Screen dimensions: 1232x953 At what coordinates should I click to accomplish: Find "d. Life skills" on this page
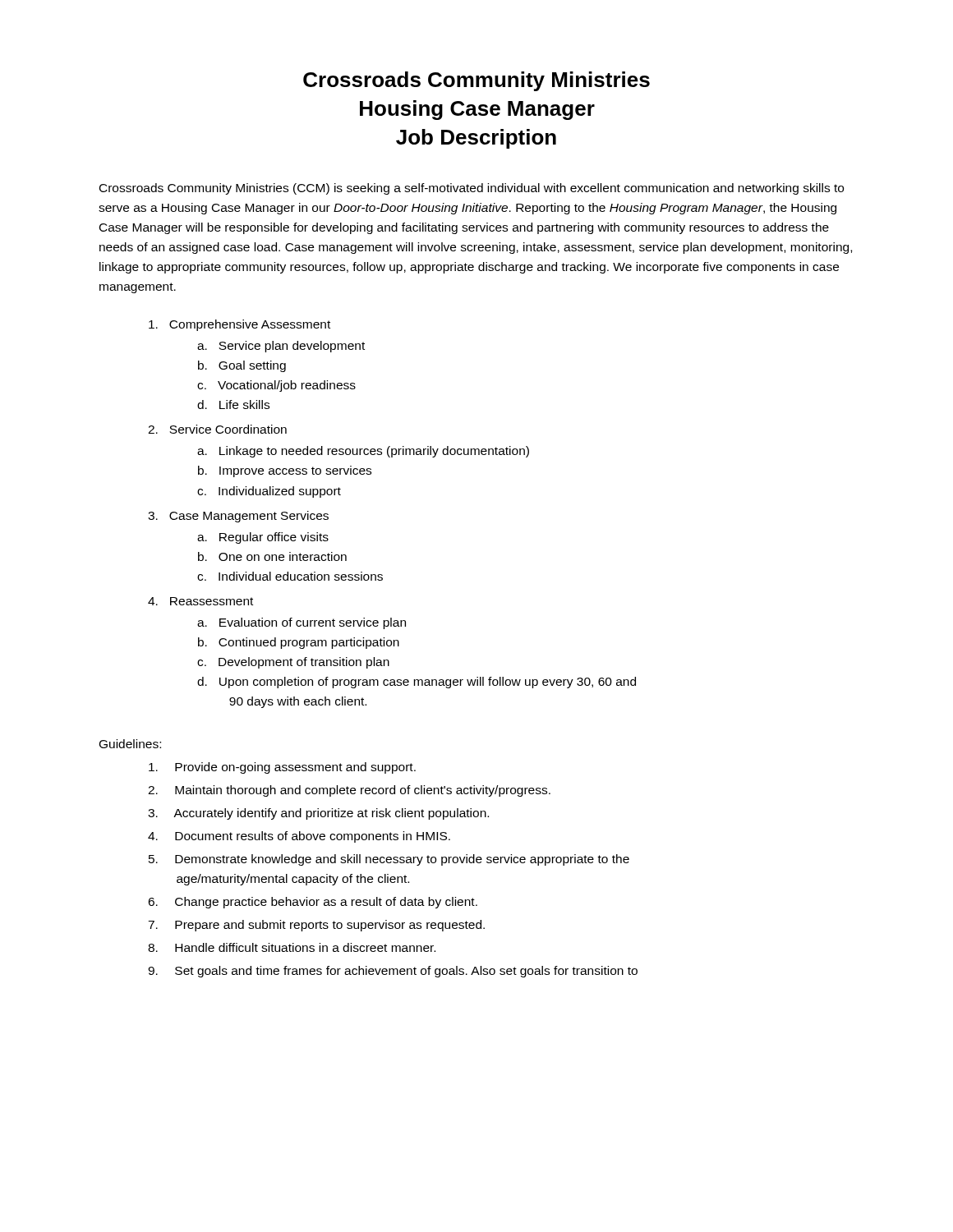click(x=234, y=405)
